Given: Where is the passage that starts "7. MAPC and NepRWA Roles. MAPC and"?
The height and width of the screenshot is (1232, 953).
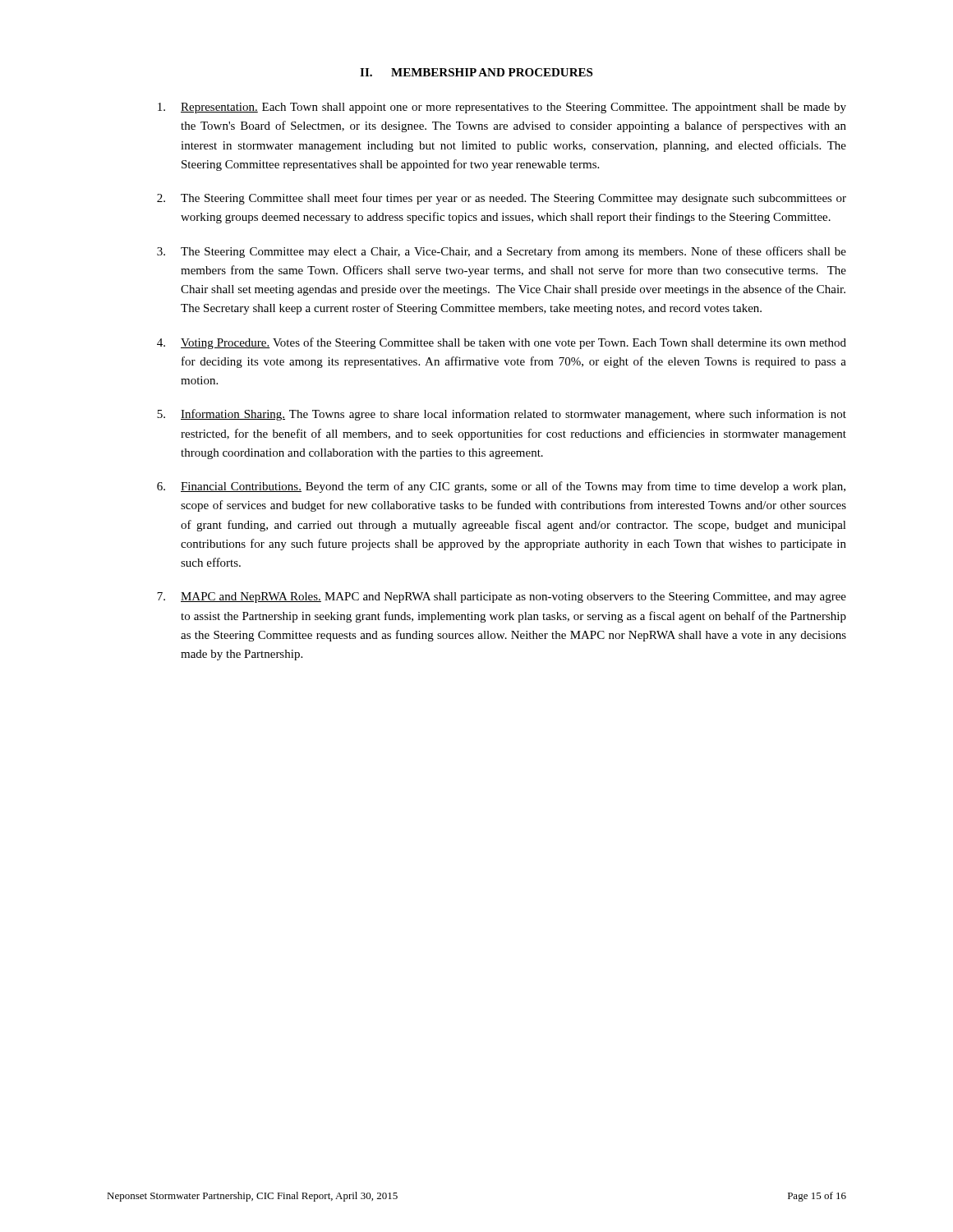Looking at the screenshot, I should [476, 626].
